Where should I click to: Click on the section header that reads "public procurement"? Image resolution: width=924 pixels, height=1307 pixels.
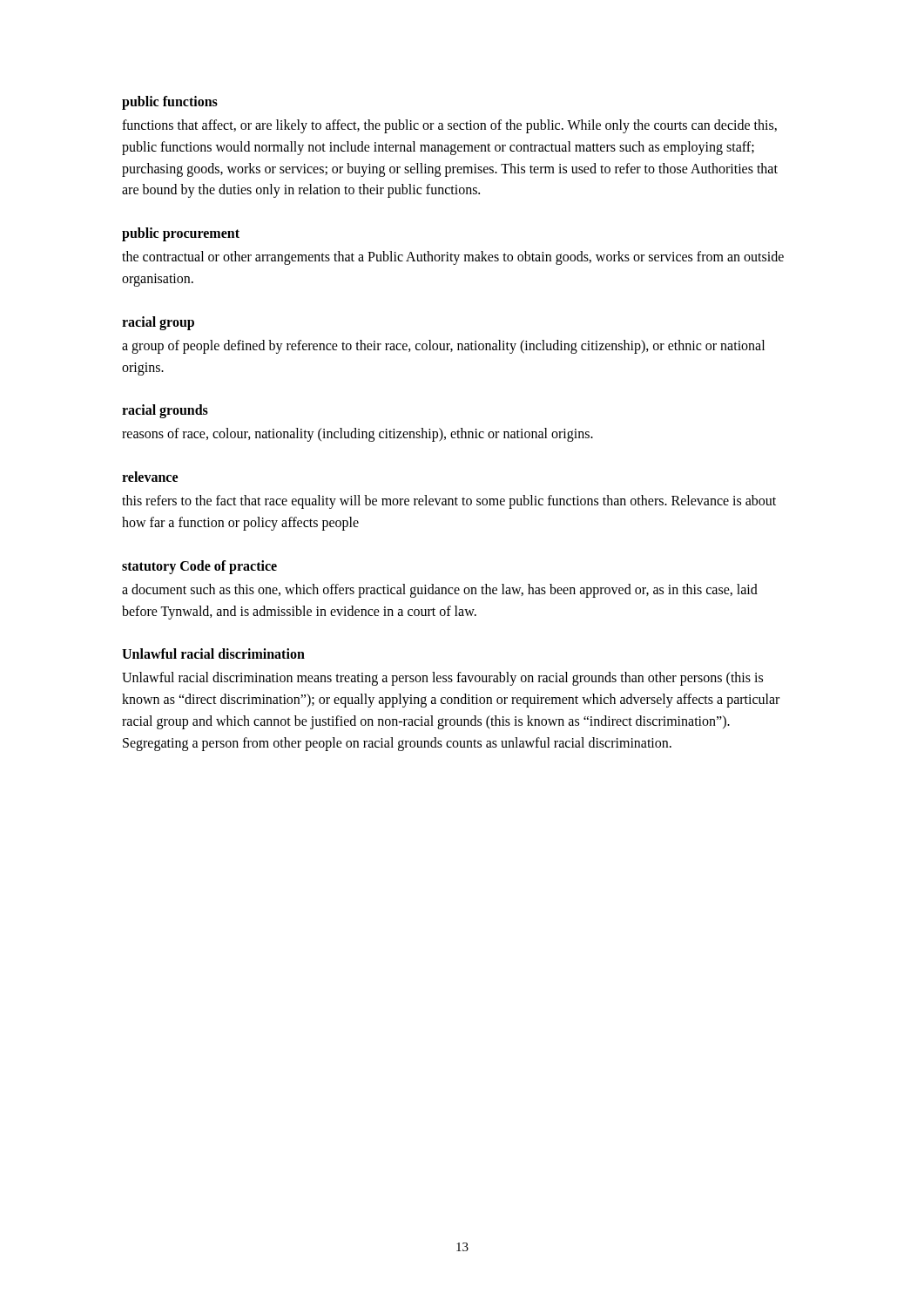(x=181, y=233)
